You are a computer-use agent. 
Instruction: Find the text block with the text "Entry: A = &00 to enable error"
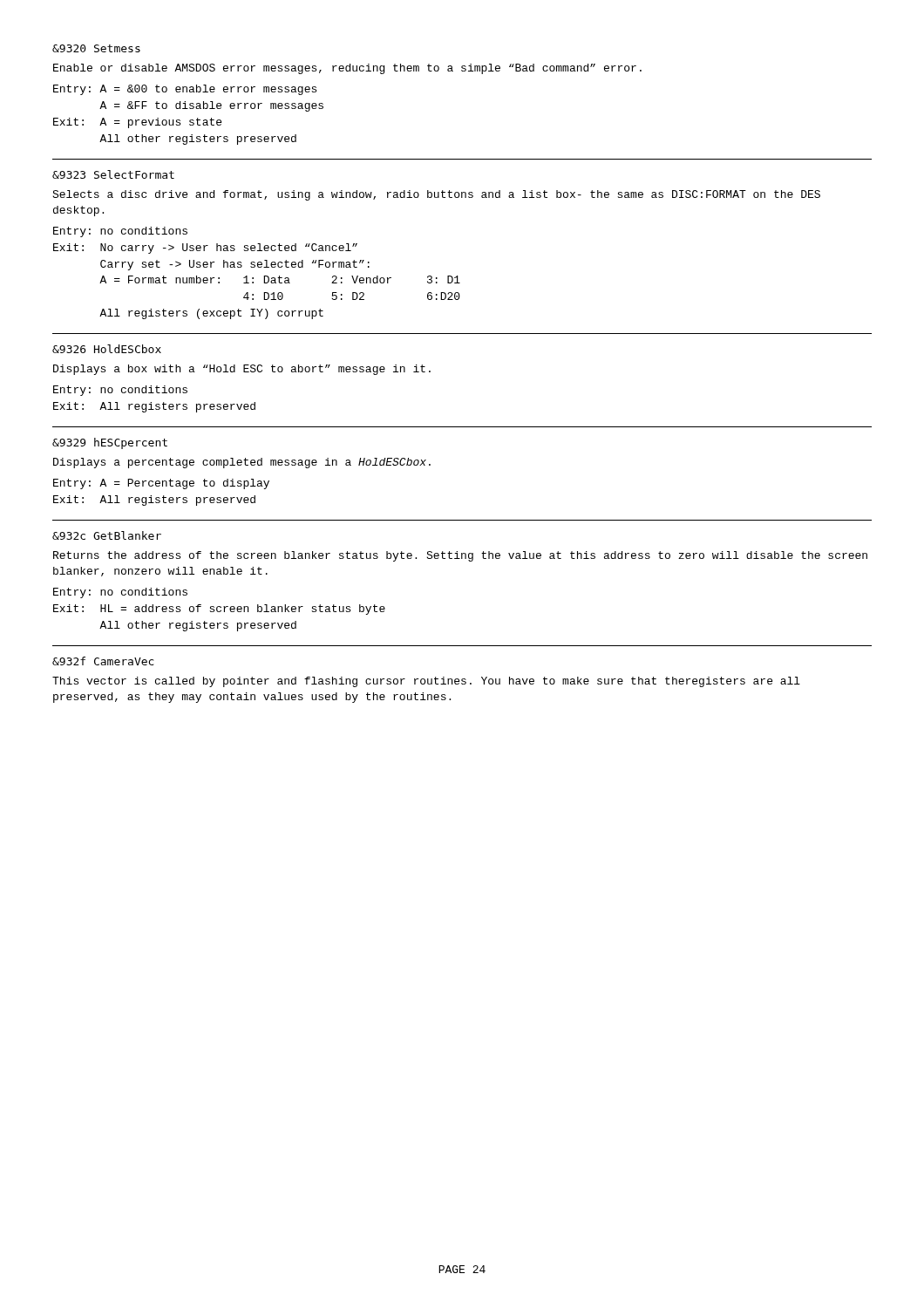[188, 114]
